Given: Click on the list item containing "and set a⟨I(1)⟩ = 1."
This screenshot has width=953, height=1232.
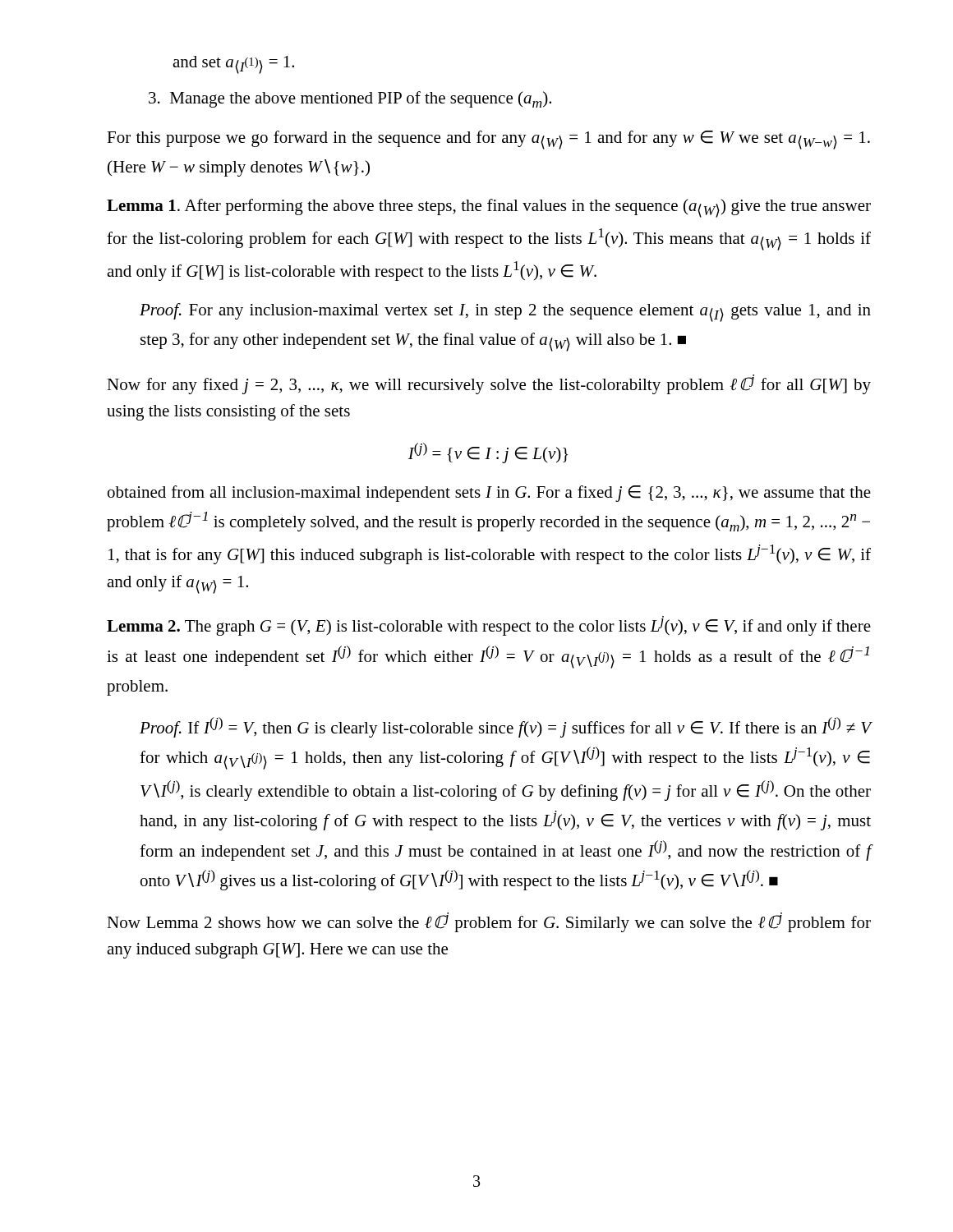Looking at the screenshot, I should (x=234, y=63).
